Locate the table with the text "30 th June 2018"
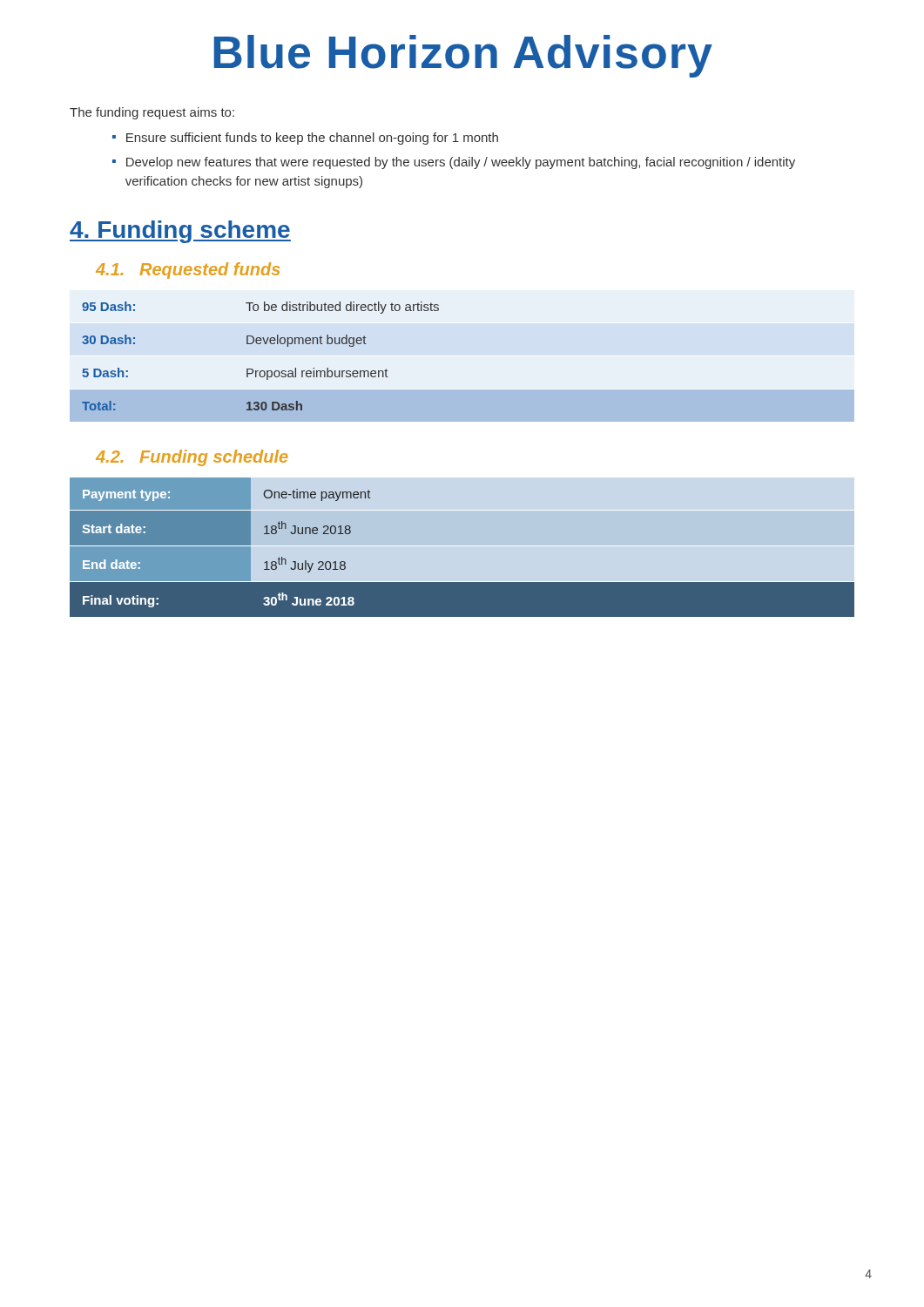This screenshot has height=1307, width=924. coord(462,548)
